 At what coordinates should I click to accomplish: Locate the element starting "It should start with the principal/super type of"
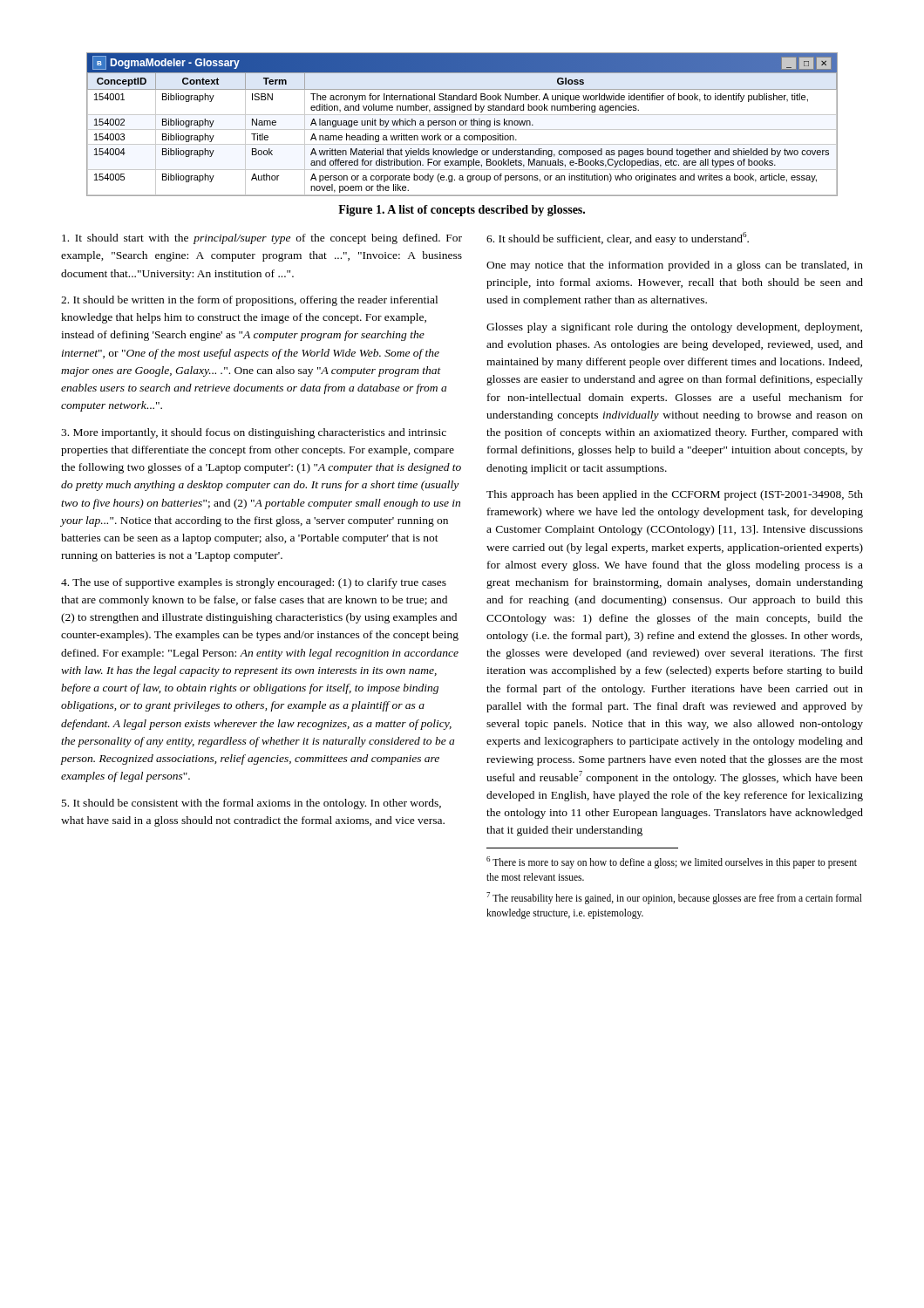(x=261, y=256)
